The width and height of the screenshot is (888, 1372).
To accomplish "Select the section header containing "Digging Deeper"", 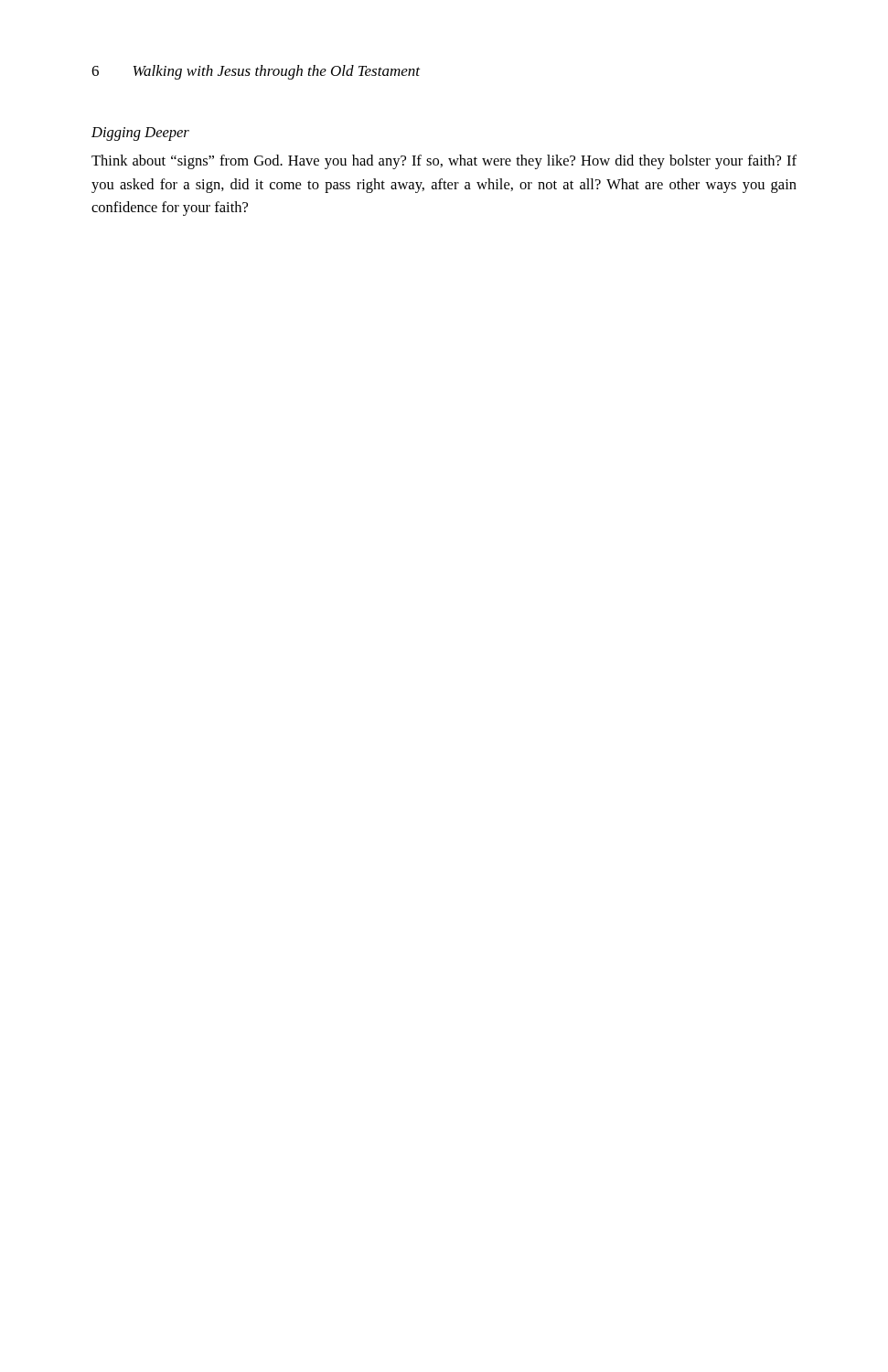I will point(140,132).
